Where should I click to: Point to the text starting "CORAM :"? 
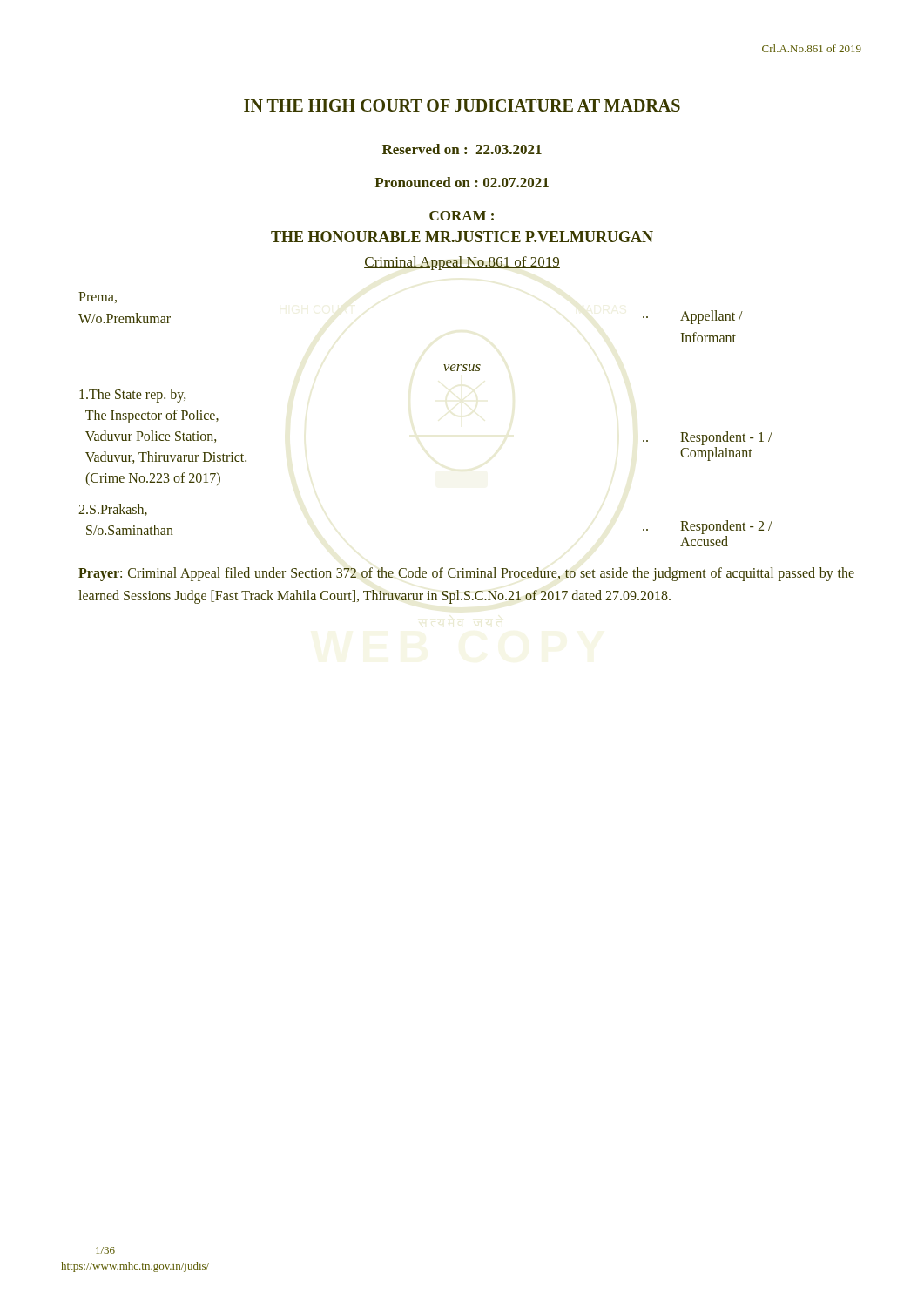[462, 216]
